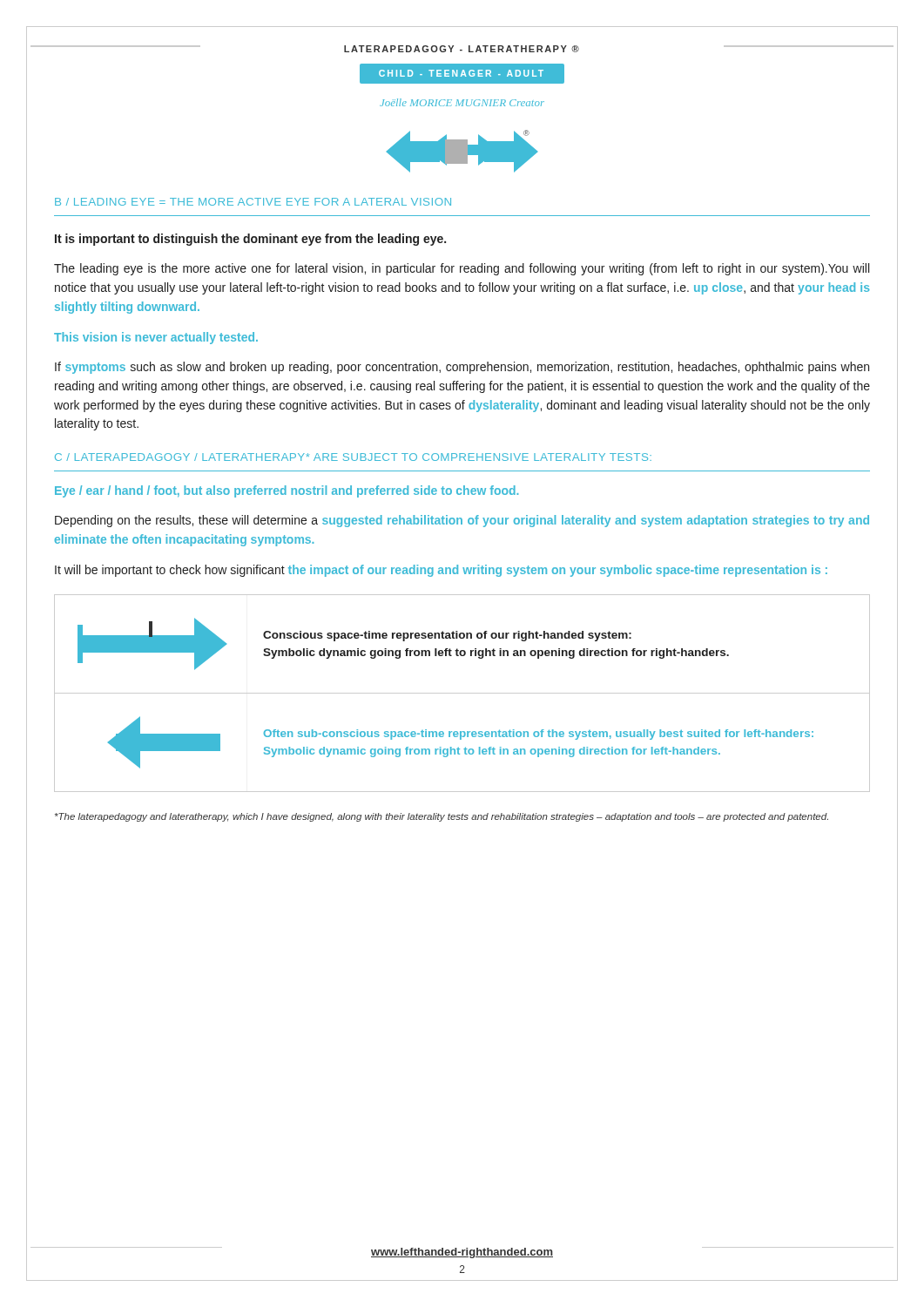Image resolution: width=924 pixels, height=1307 pixels.
Task: Select the text block starting "C / LATERAPEDAGOGY /"
Action: pyautogui.click(x=353, y=457)
